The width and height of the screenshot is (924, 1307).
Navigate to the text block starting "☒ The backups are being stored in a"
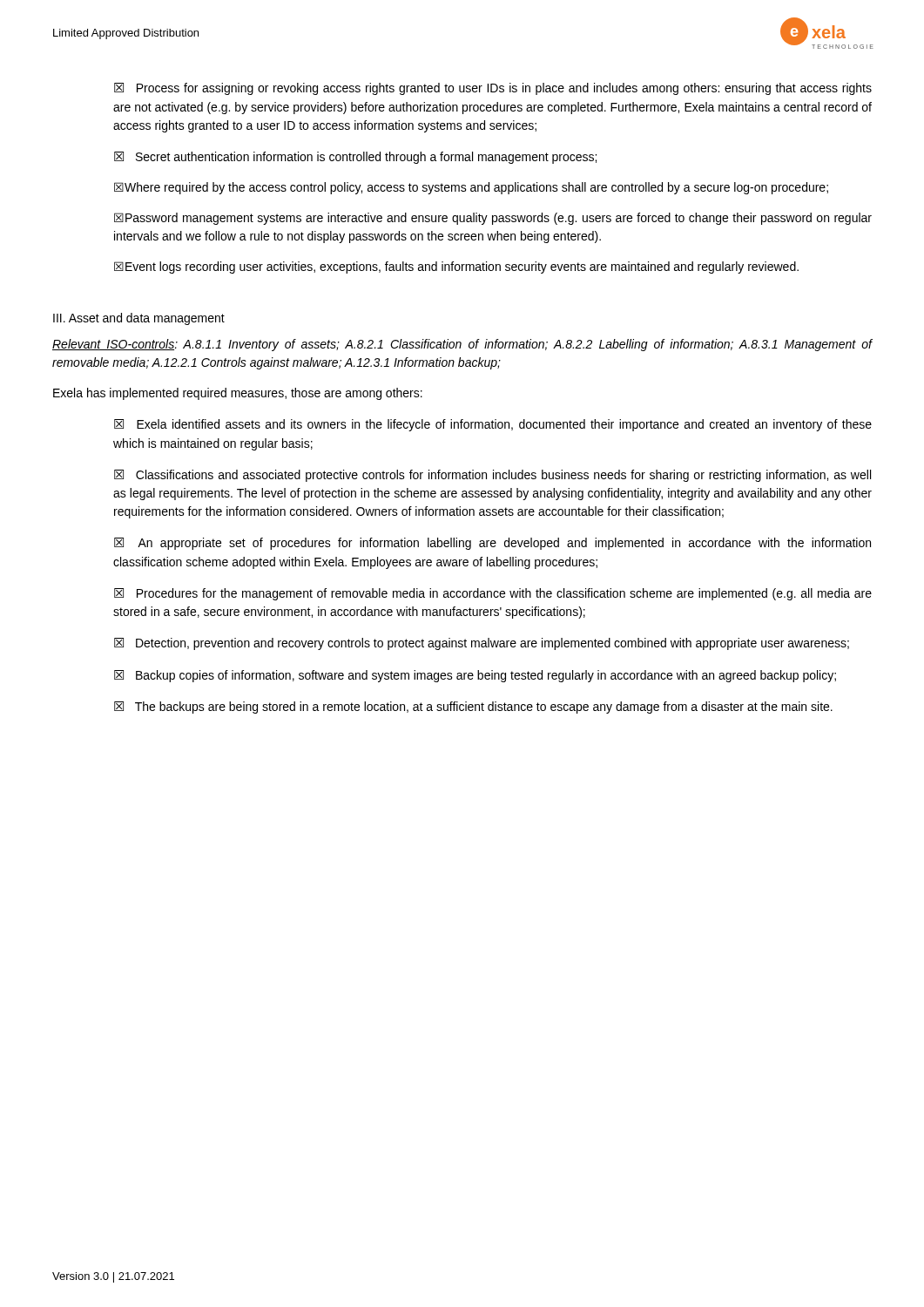coord(473,706)
